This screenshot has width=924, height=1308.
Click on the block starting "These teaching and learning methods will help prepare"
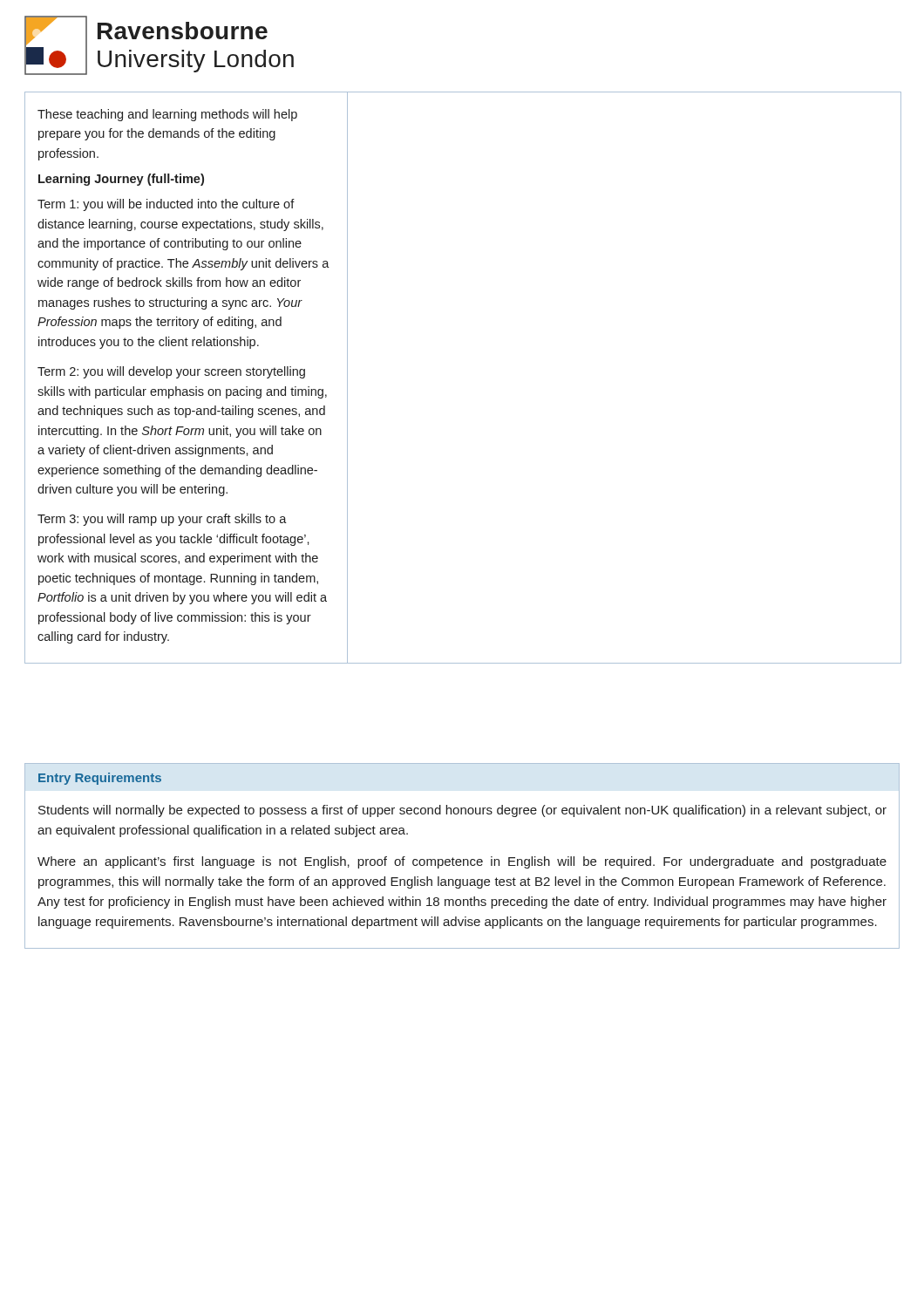[x=184, y=134]
